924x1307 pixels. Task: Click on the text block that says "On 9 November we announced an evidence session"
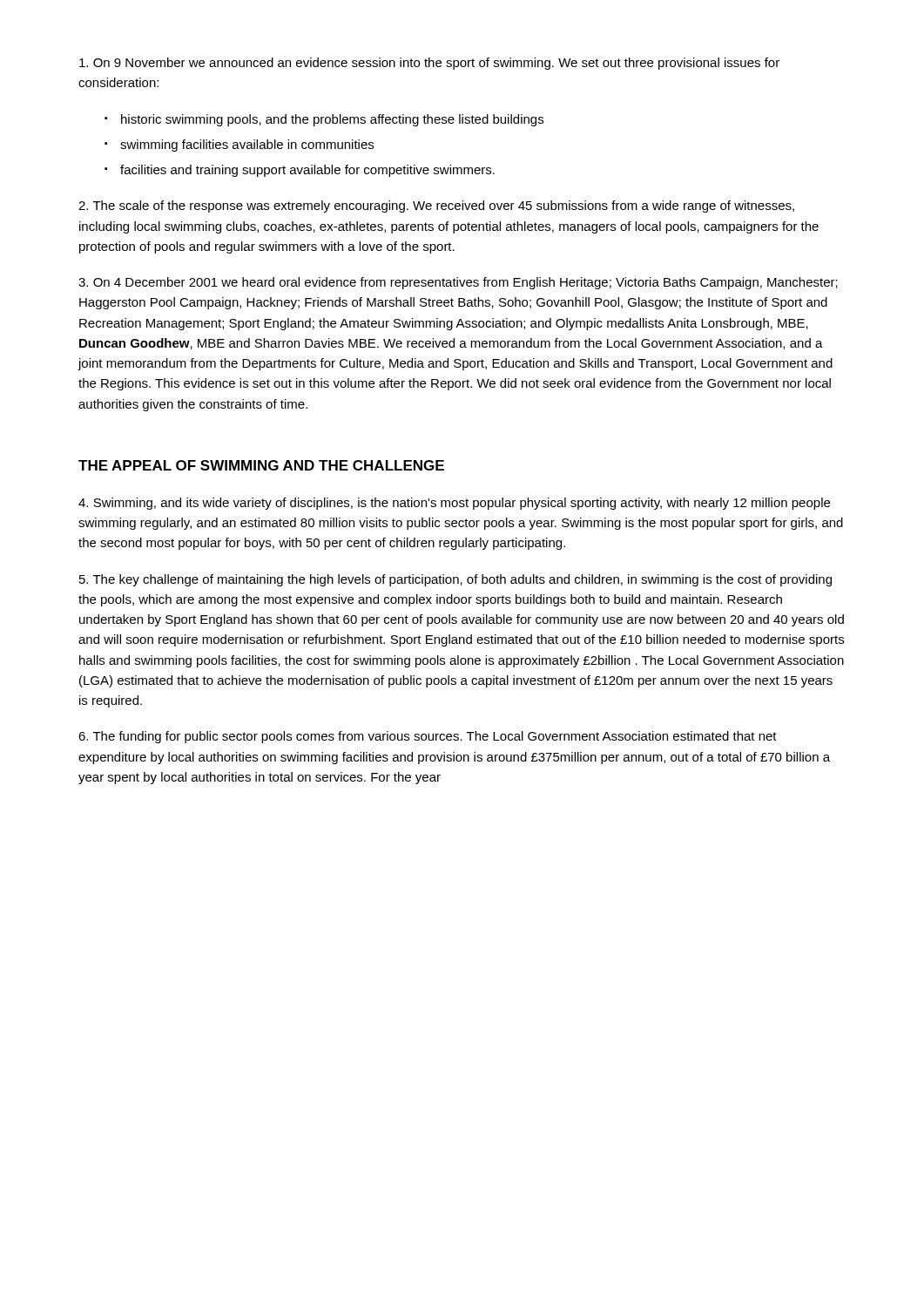pos(429,72)
